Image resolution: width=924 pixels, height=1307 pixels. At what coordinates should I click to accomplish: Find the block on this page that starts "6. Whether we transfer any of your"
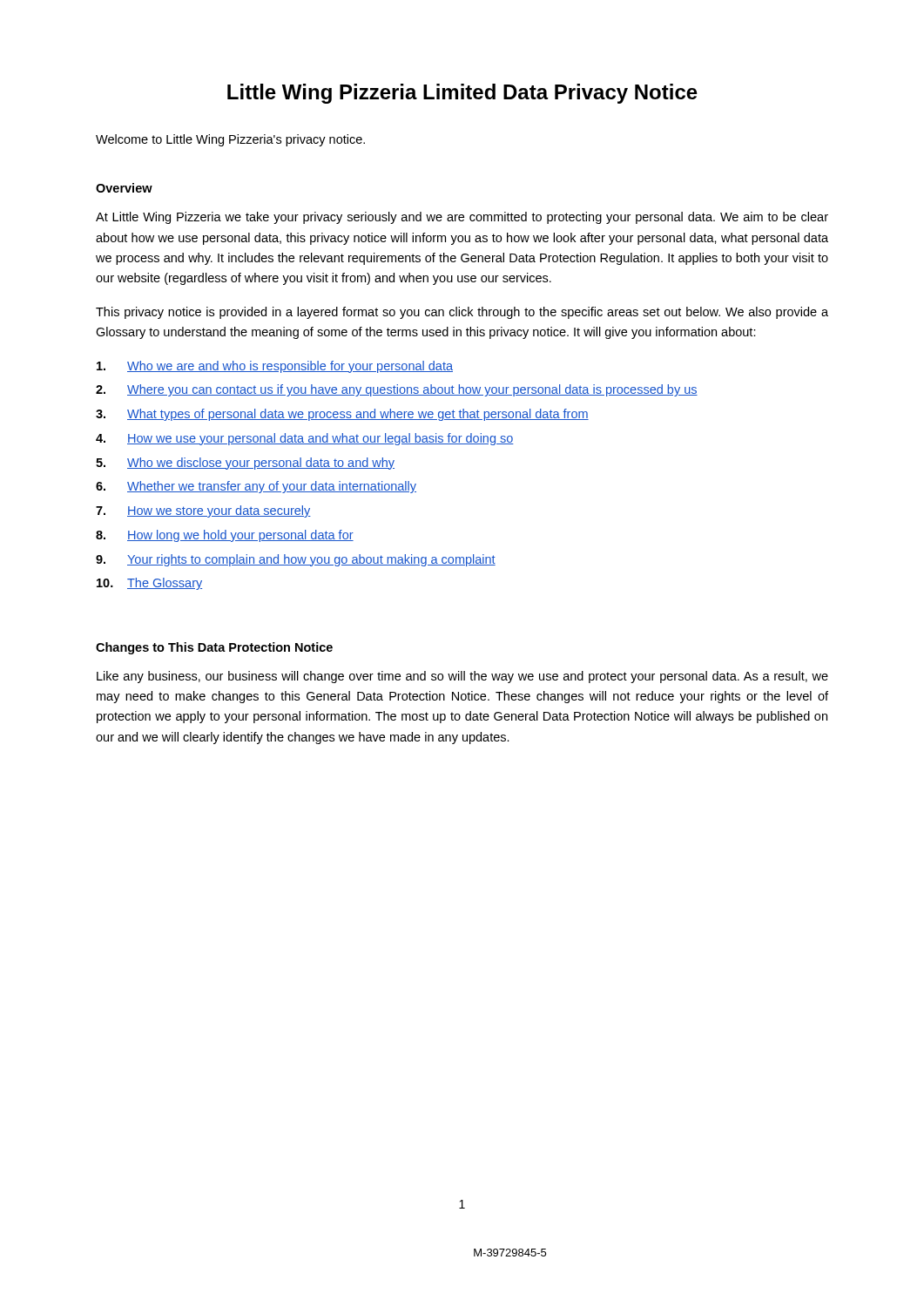pos(256,487)
